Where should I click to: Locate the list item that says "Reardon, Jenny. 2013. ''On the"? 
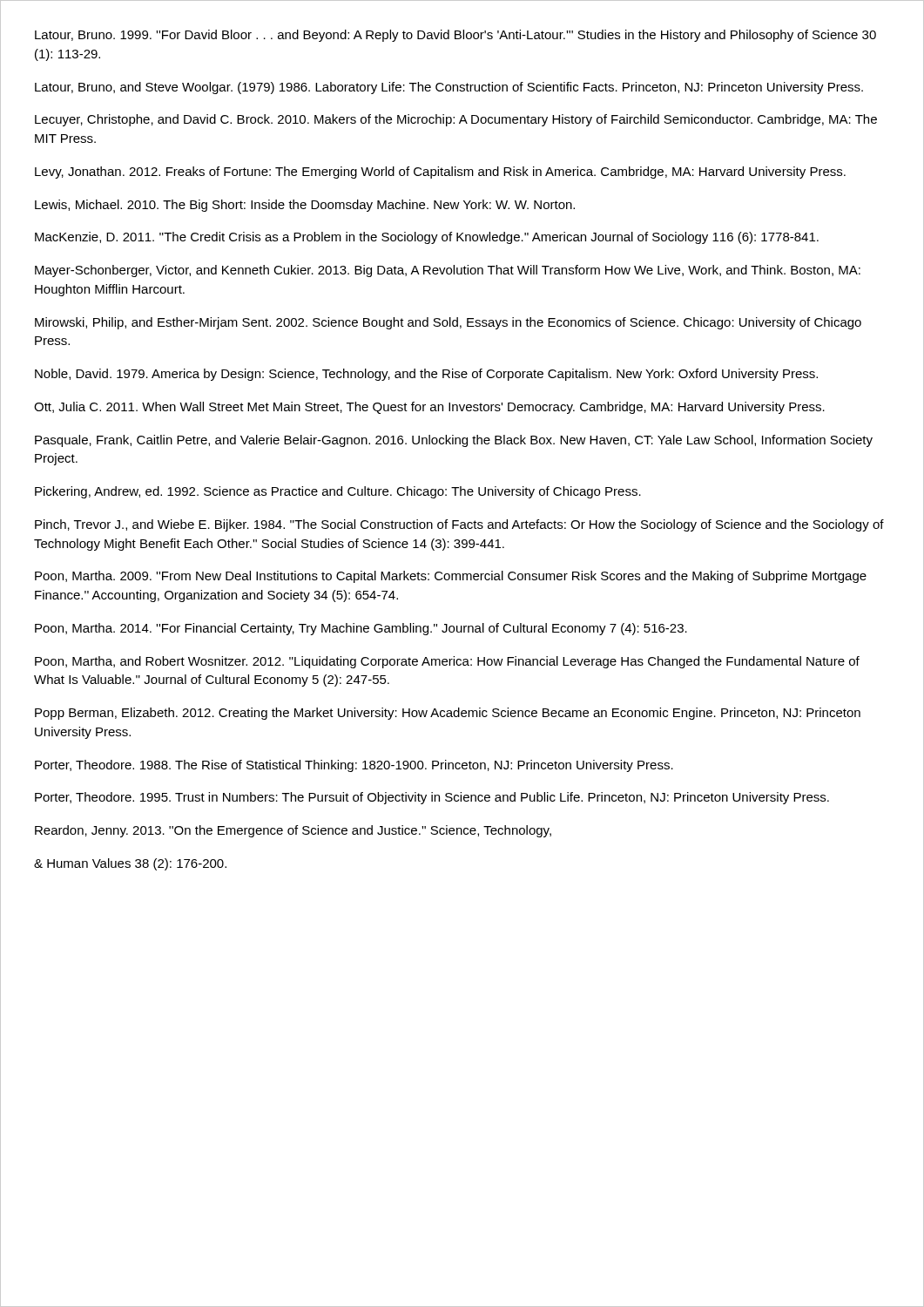(293, 830)
